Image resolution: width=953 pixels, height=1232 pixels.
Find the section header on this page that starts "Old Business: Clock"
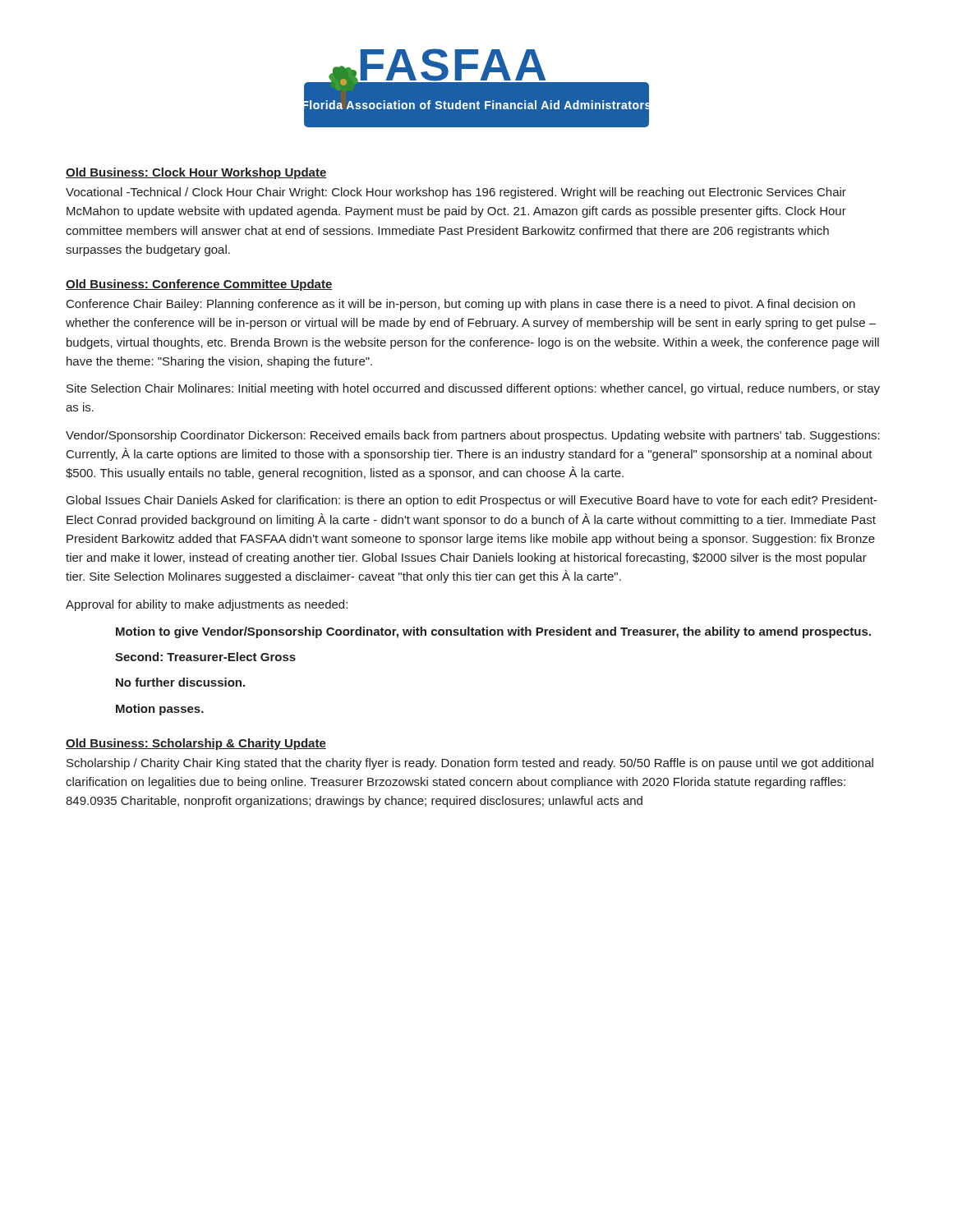(x=196, y=172)
